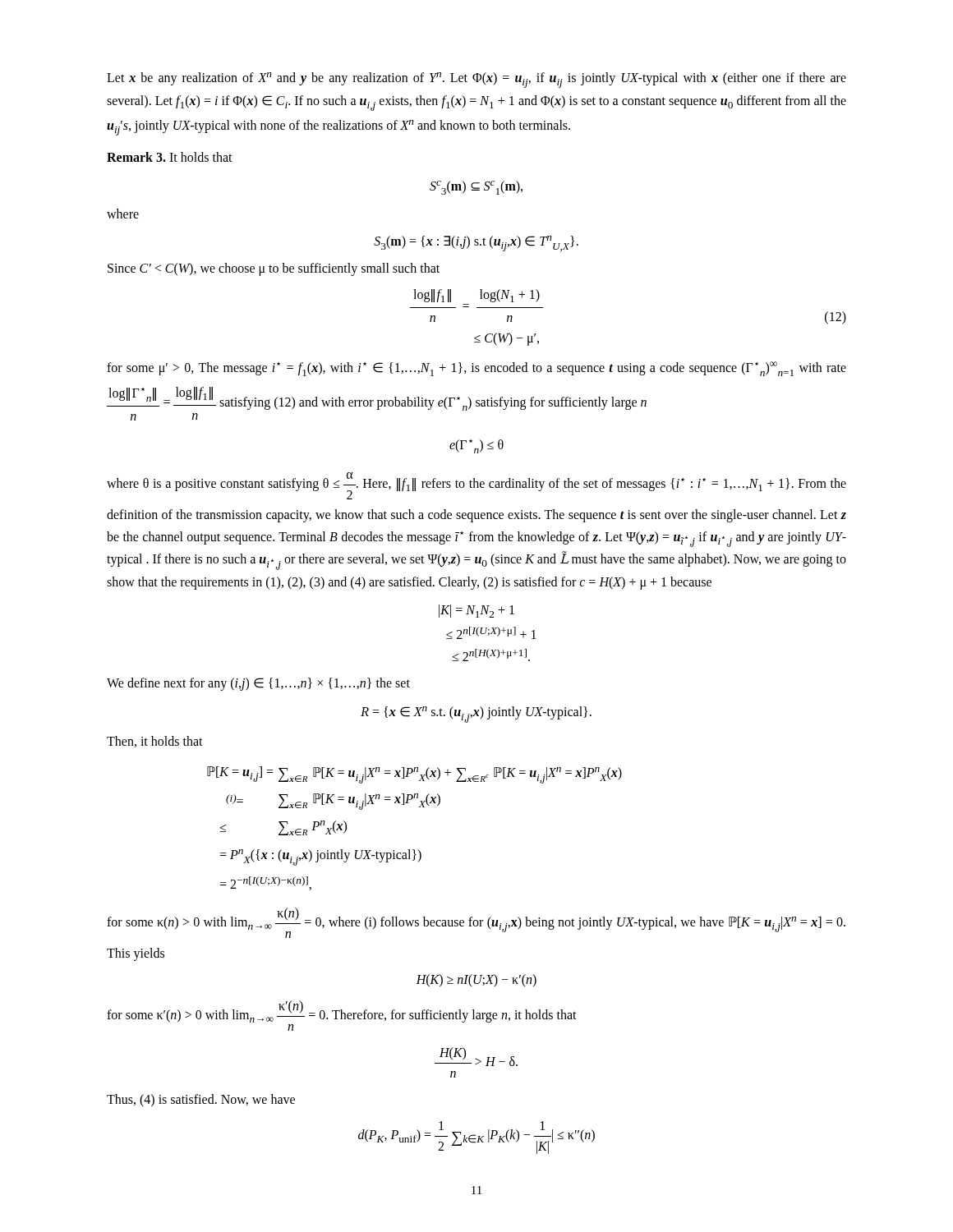This screenshot has height=1232, width=953.
Task: Select the formula that reads "H(K) n > H − δ."
Action: (476, 1063)
